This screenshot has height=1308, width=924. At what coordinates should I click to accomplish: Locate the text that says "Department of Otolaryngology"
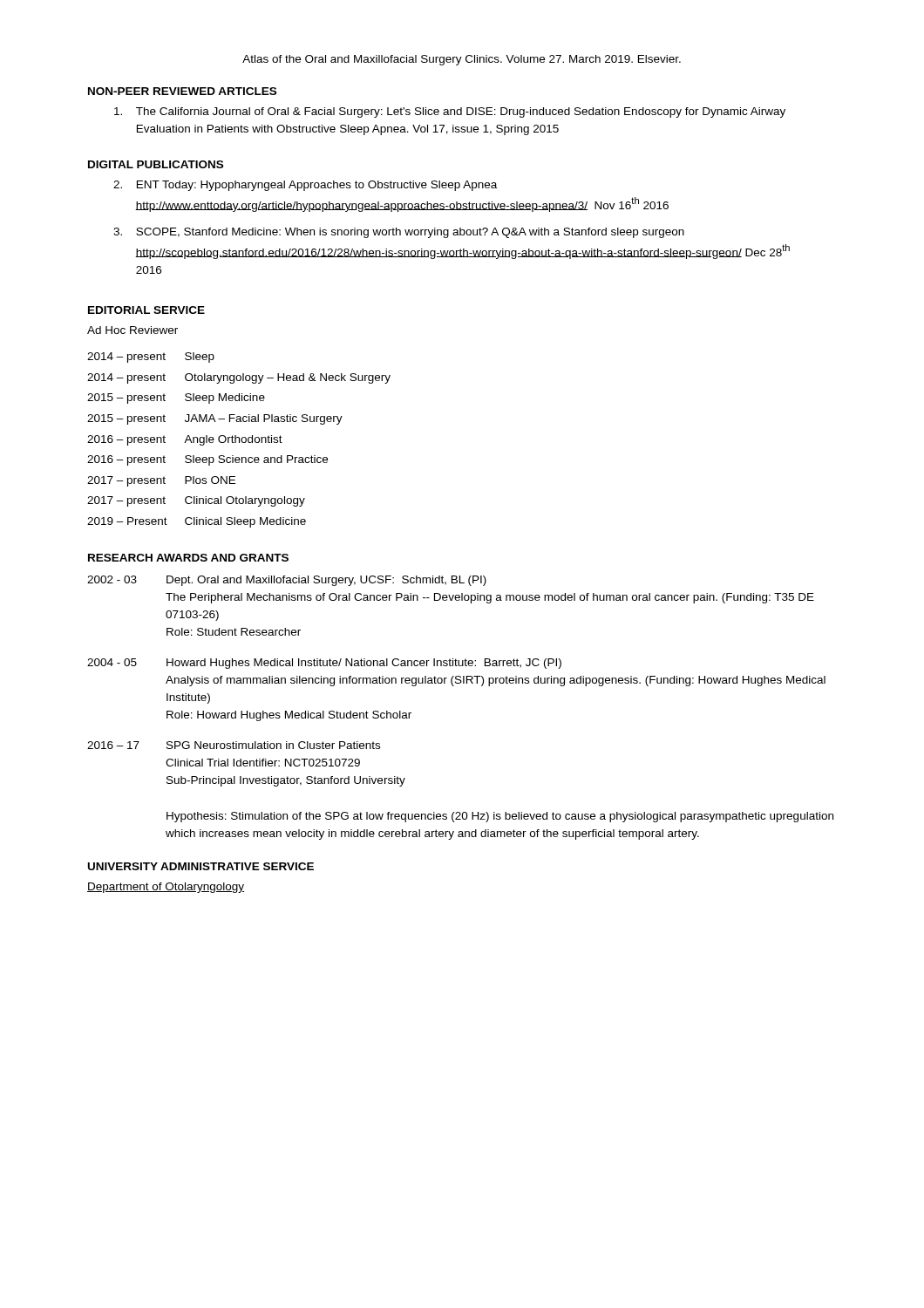pyautogui.click(x=166, y=887)
